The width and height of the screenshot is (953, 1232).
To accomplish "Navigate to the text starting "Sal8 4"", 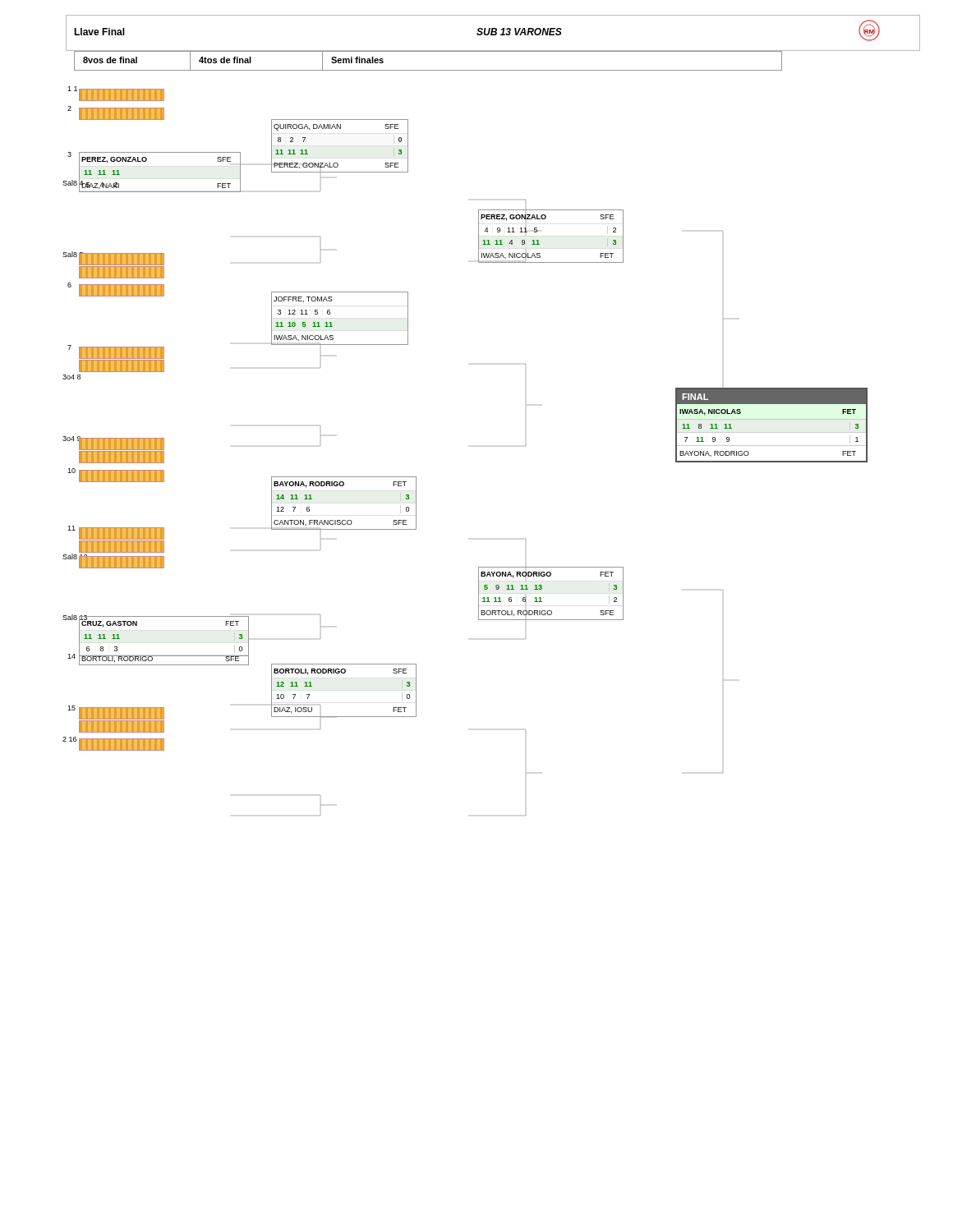I will (73, 183).
